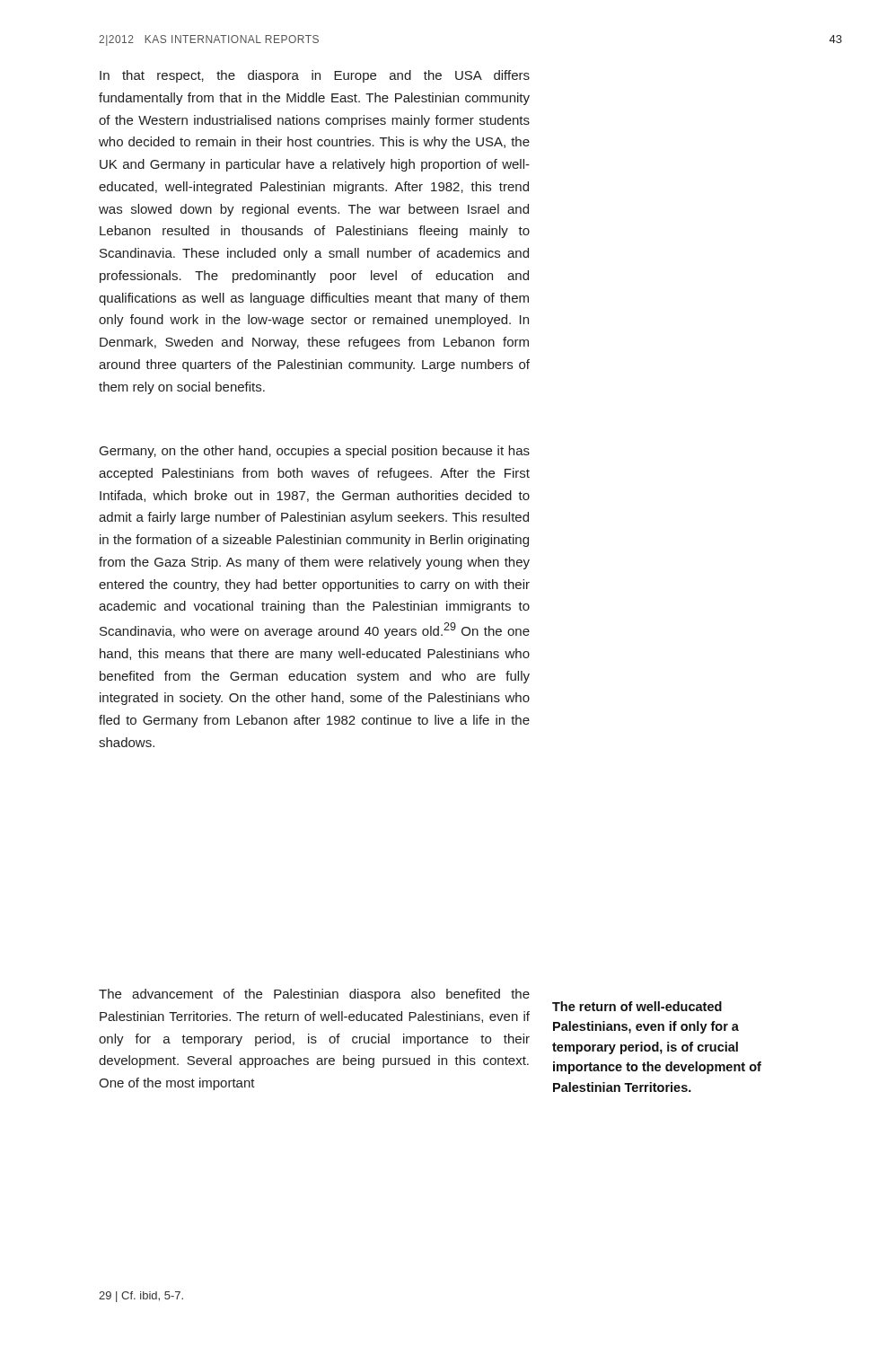The image size is (896, 1347).
Task: Select the text starting "In that respect, the diaspora in"
Action: click(x=314, y=231)
